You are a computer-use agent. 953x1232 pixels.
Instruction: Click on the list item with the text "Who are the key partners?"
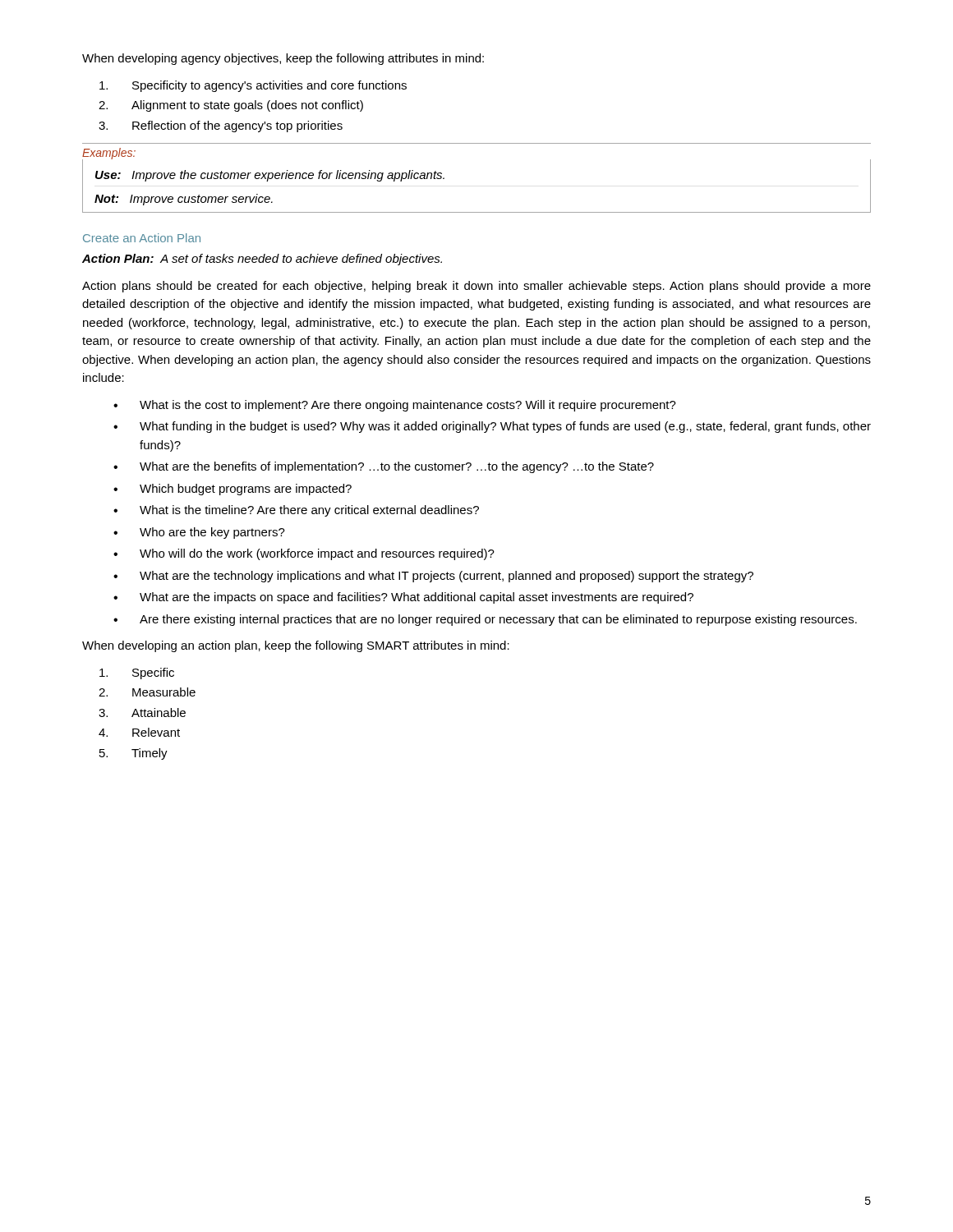[x=212, y=531]
